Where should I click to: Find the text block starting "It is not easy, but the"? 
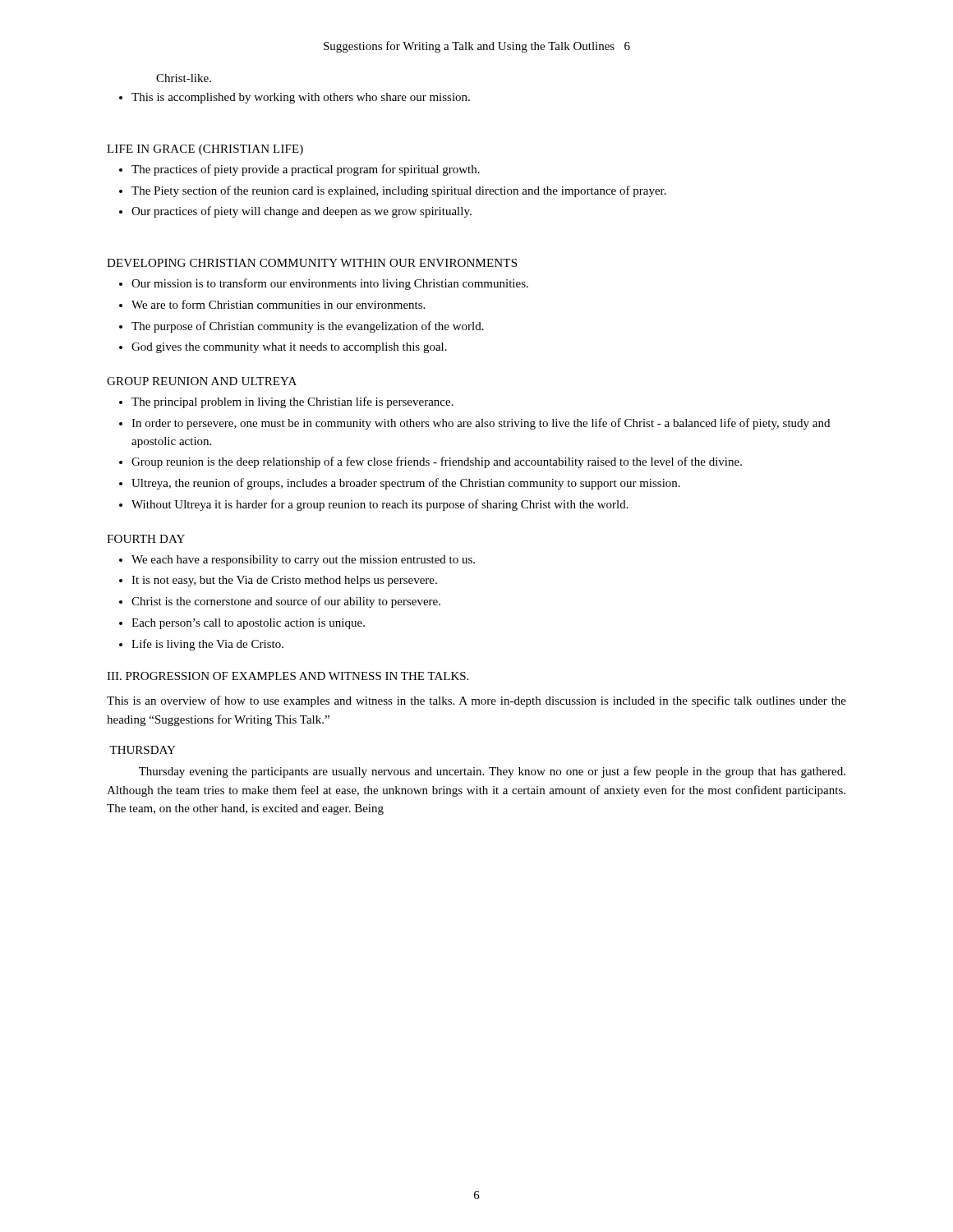coord(284,581)
